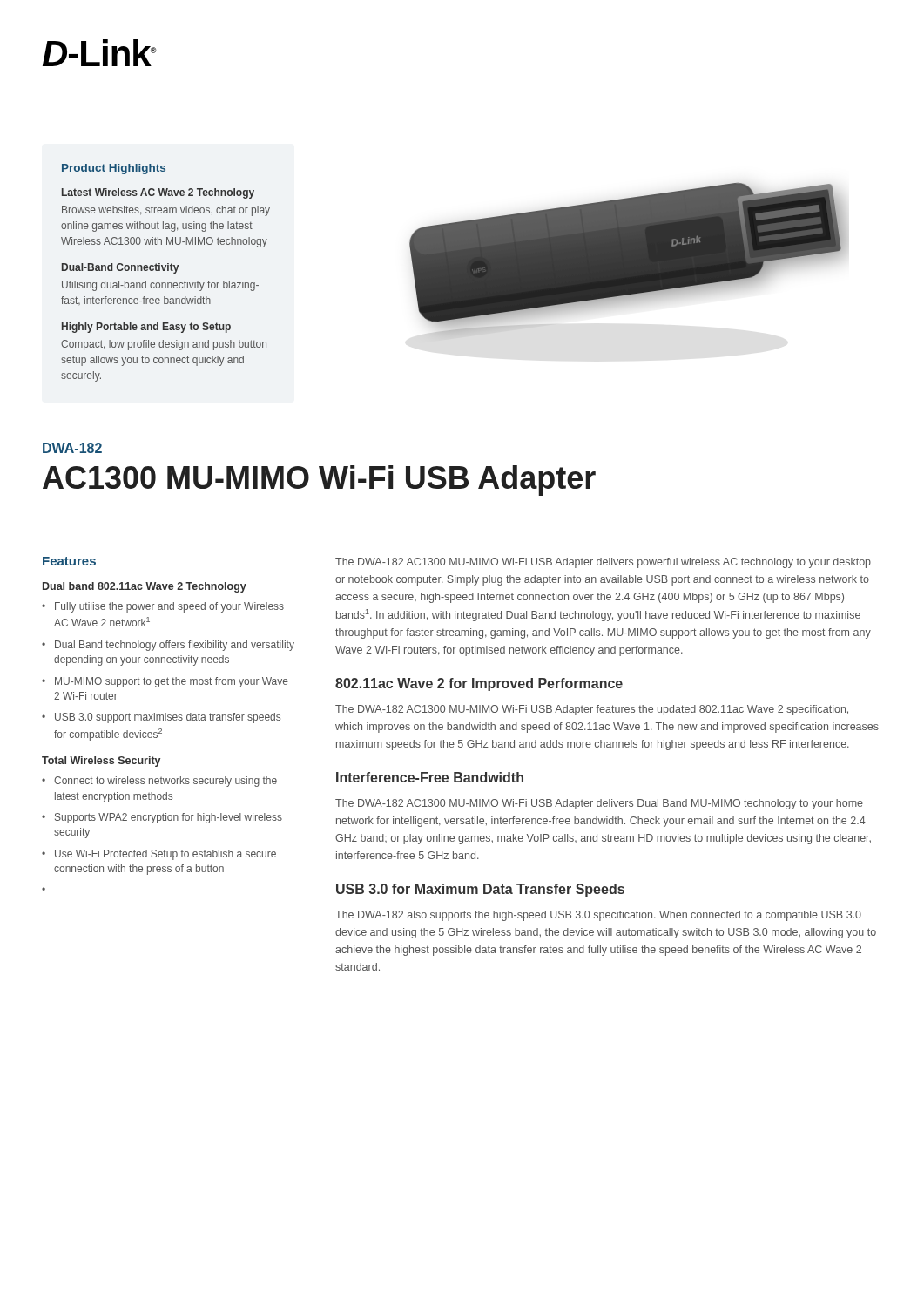Screen dimensions: 1307x924
Task: Click on the text that says "Total Wireless Security"
Action: pos(101,761)
